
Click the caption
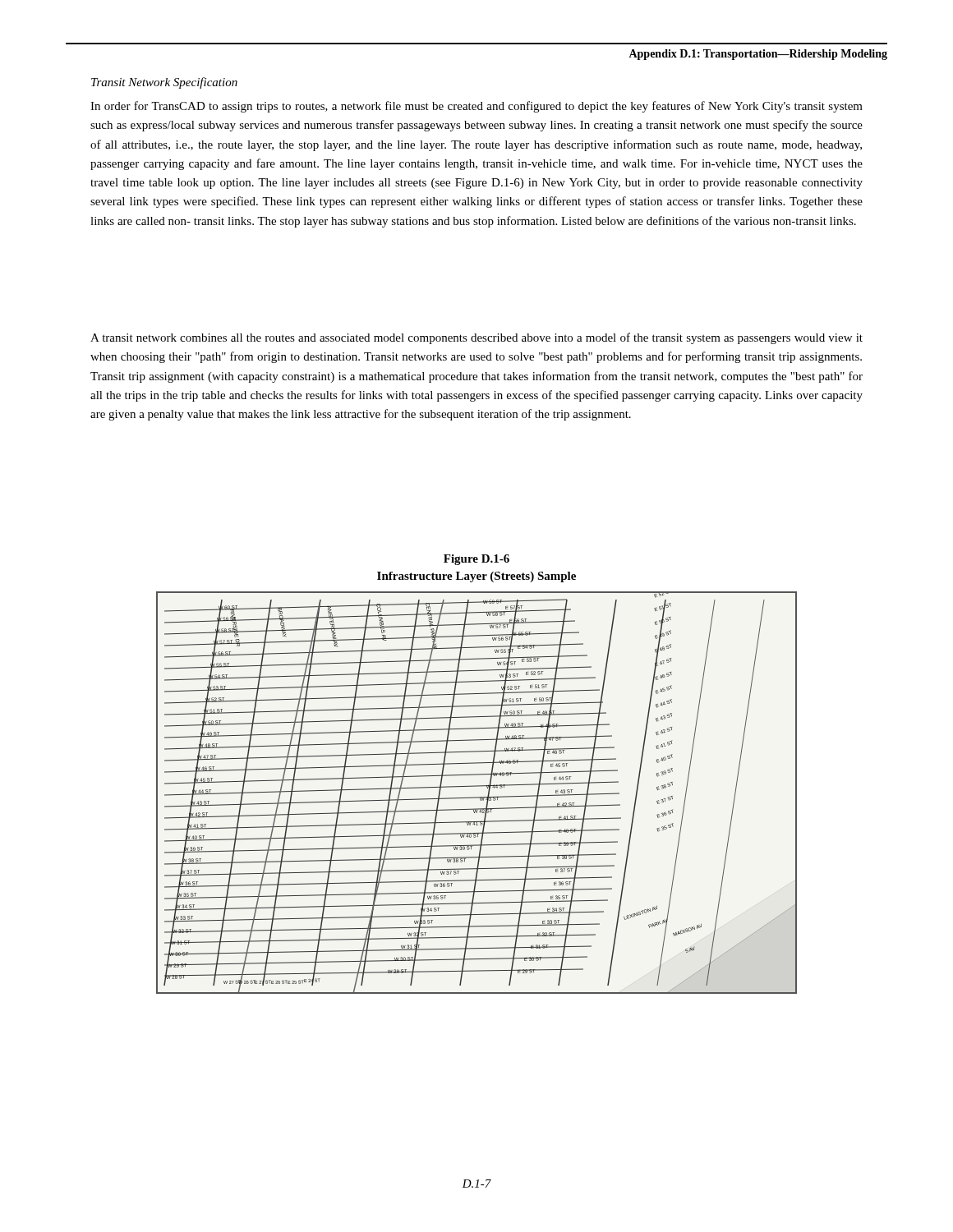coord(476,567)
